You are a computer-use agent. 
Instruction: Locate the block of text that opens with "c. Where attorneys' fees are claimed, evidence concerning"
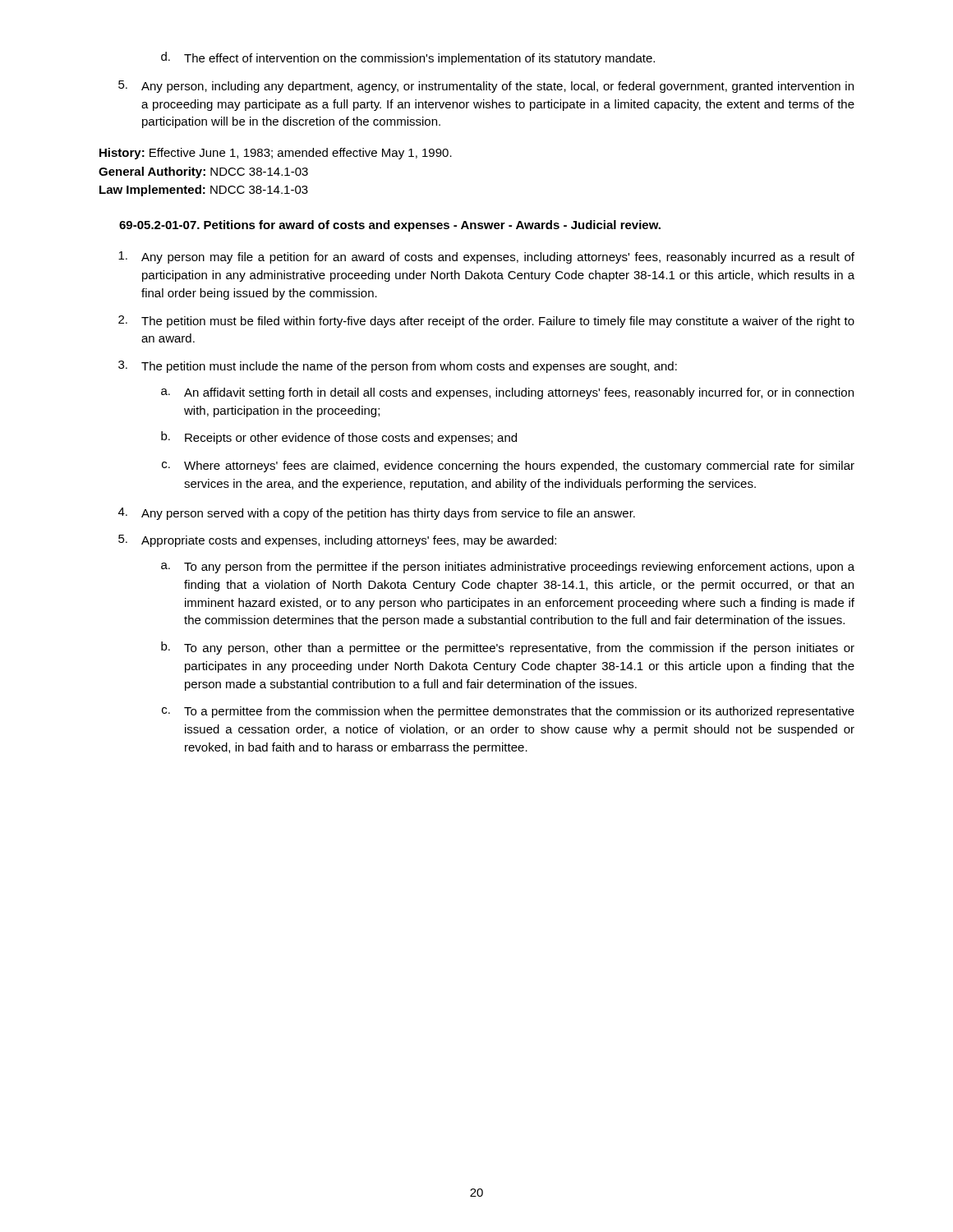pyautogui.click(x=501, y=475)
